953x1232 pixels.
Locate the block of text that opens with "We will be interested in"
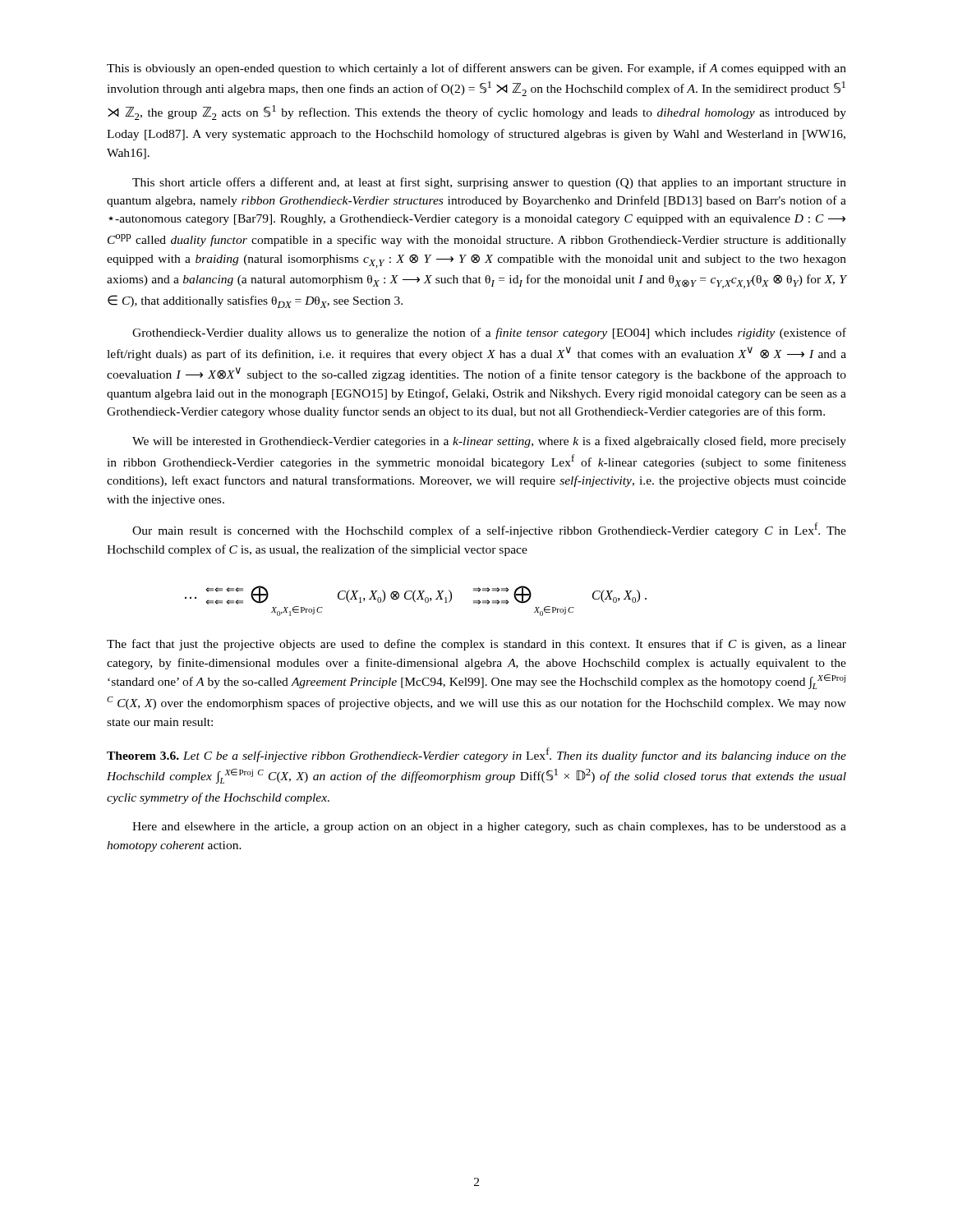[476, 470]
